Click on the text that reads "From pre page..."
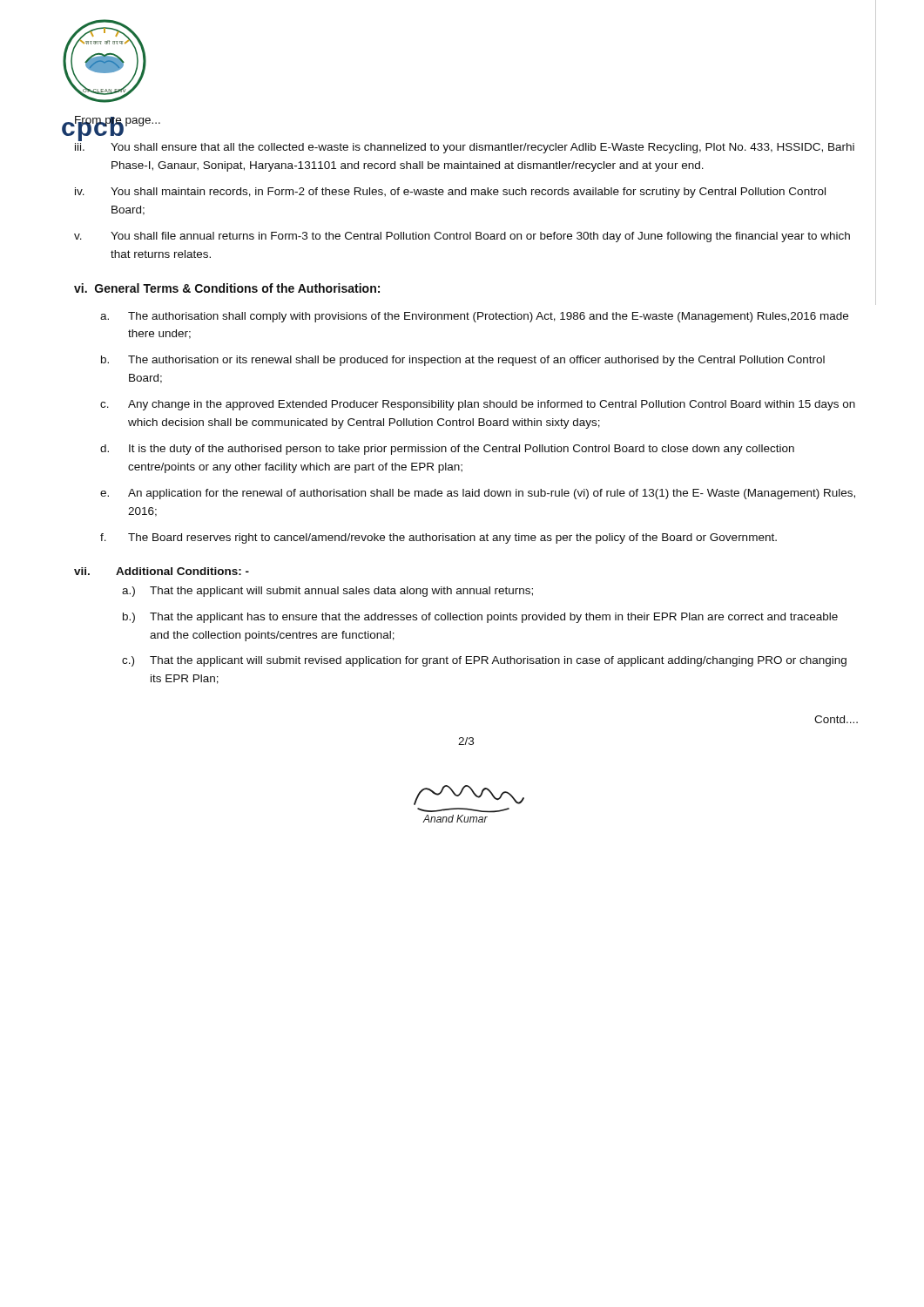The width and height of the screenshot is (924, 1307). pyautogui.click(x=117, y=120)
